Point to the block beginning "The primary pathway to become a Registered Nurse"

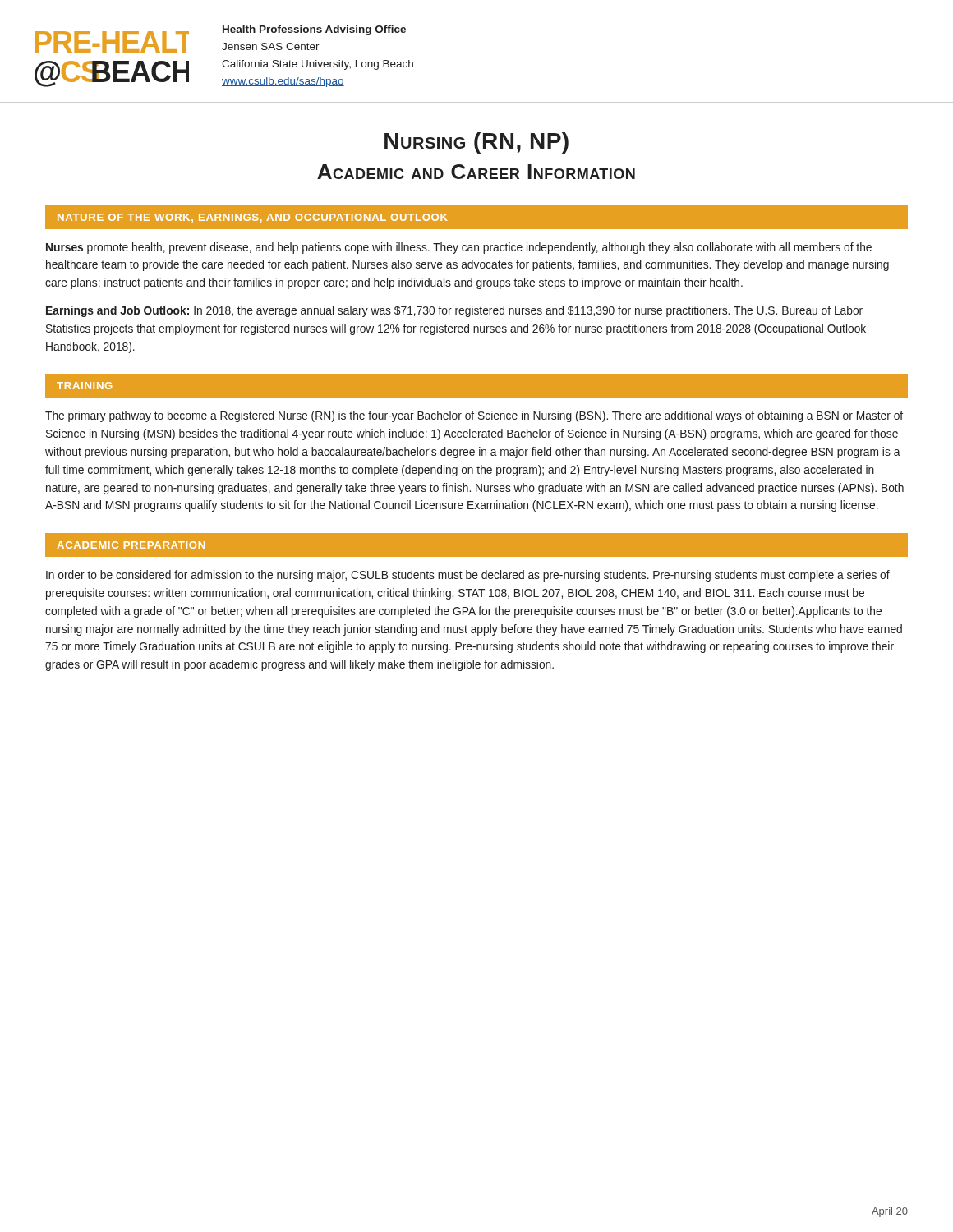point(475,461)
